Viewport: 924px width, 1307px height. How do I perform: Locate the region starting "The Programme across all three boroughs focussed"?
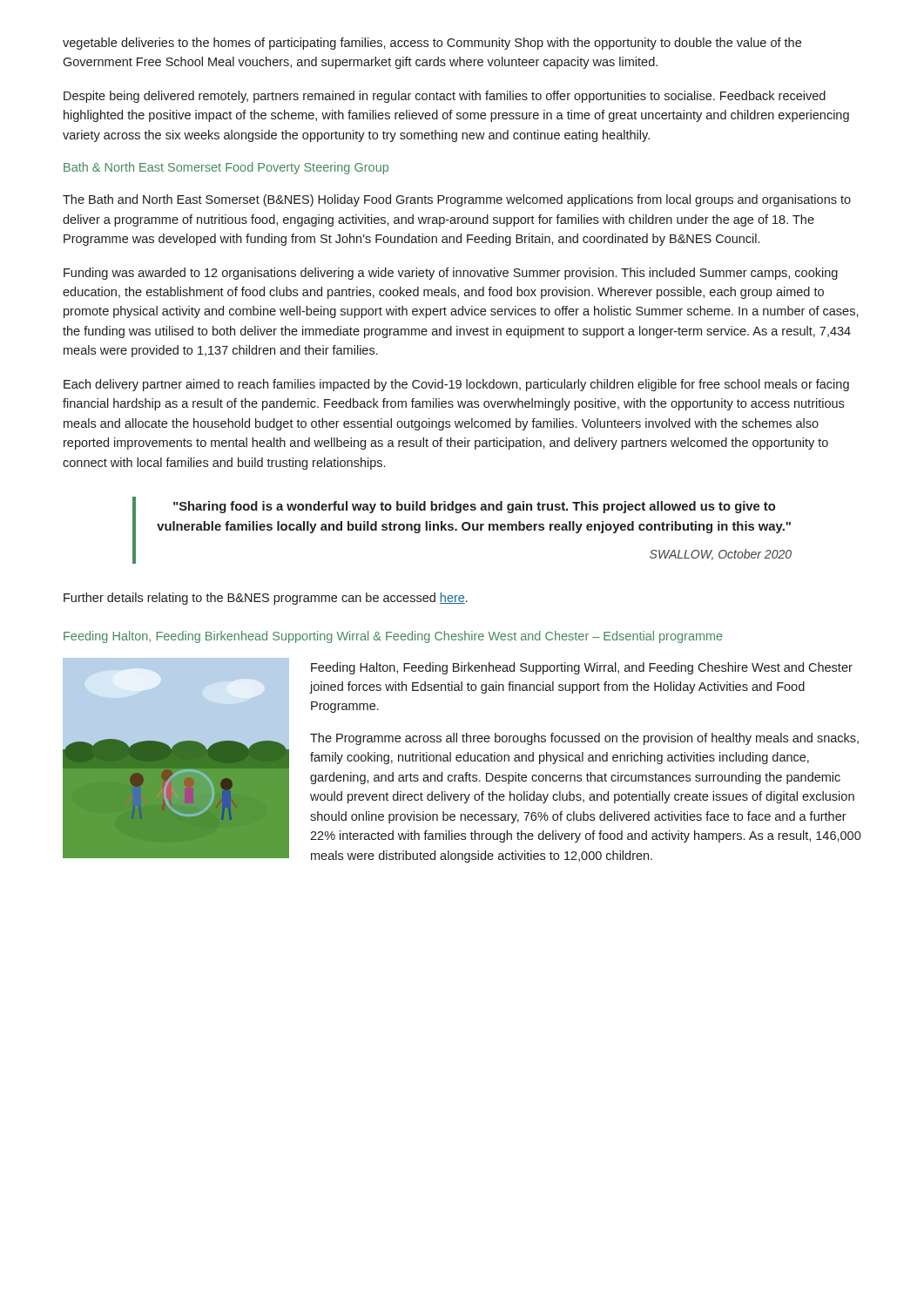pos(586,797)
